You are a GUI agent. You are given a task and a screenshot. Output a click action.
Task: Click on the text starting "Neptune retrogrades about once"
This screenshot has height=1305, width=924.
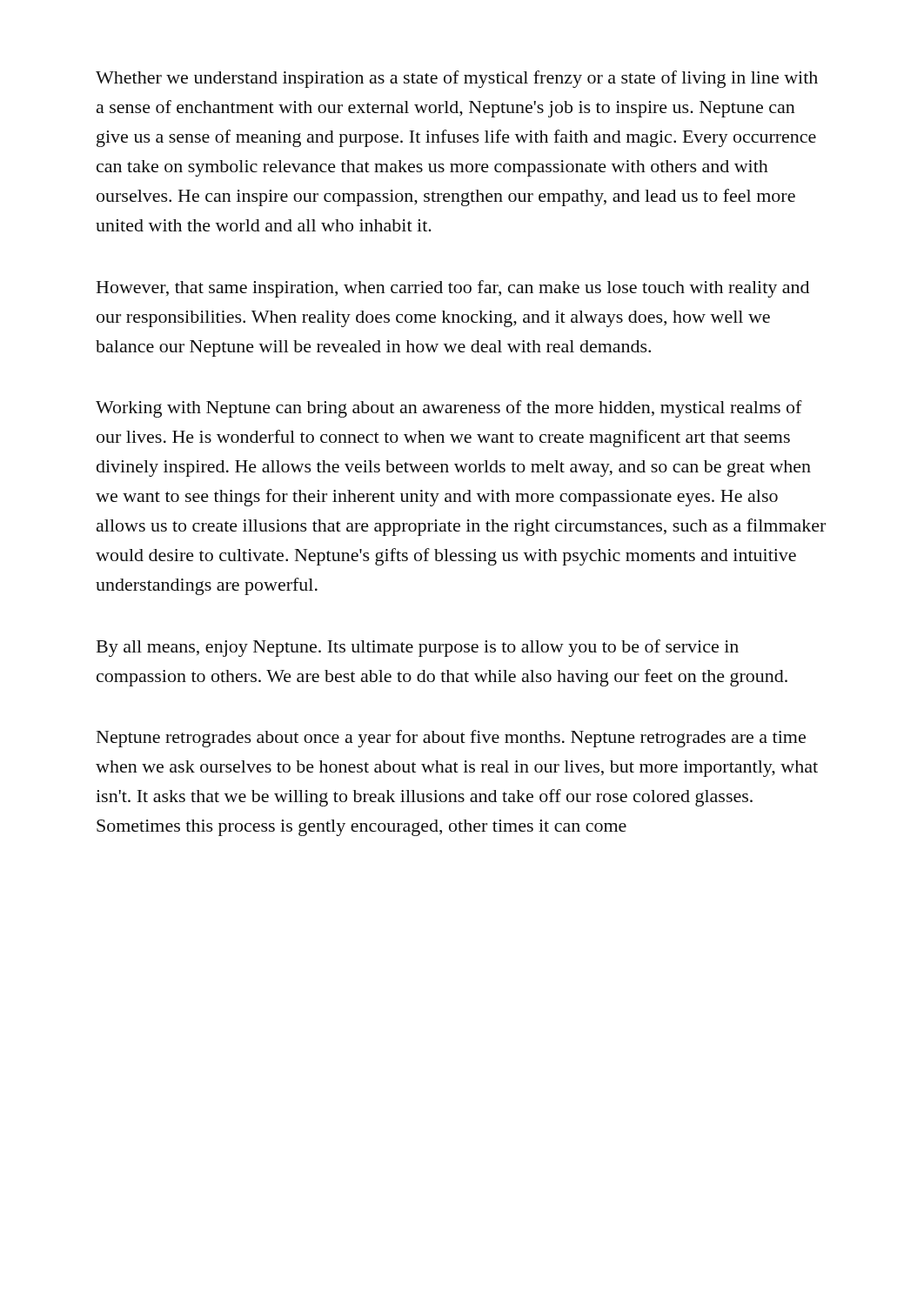[457, 781]
